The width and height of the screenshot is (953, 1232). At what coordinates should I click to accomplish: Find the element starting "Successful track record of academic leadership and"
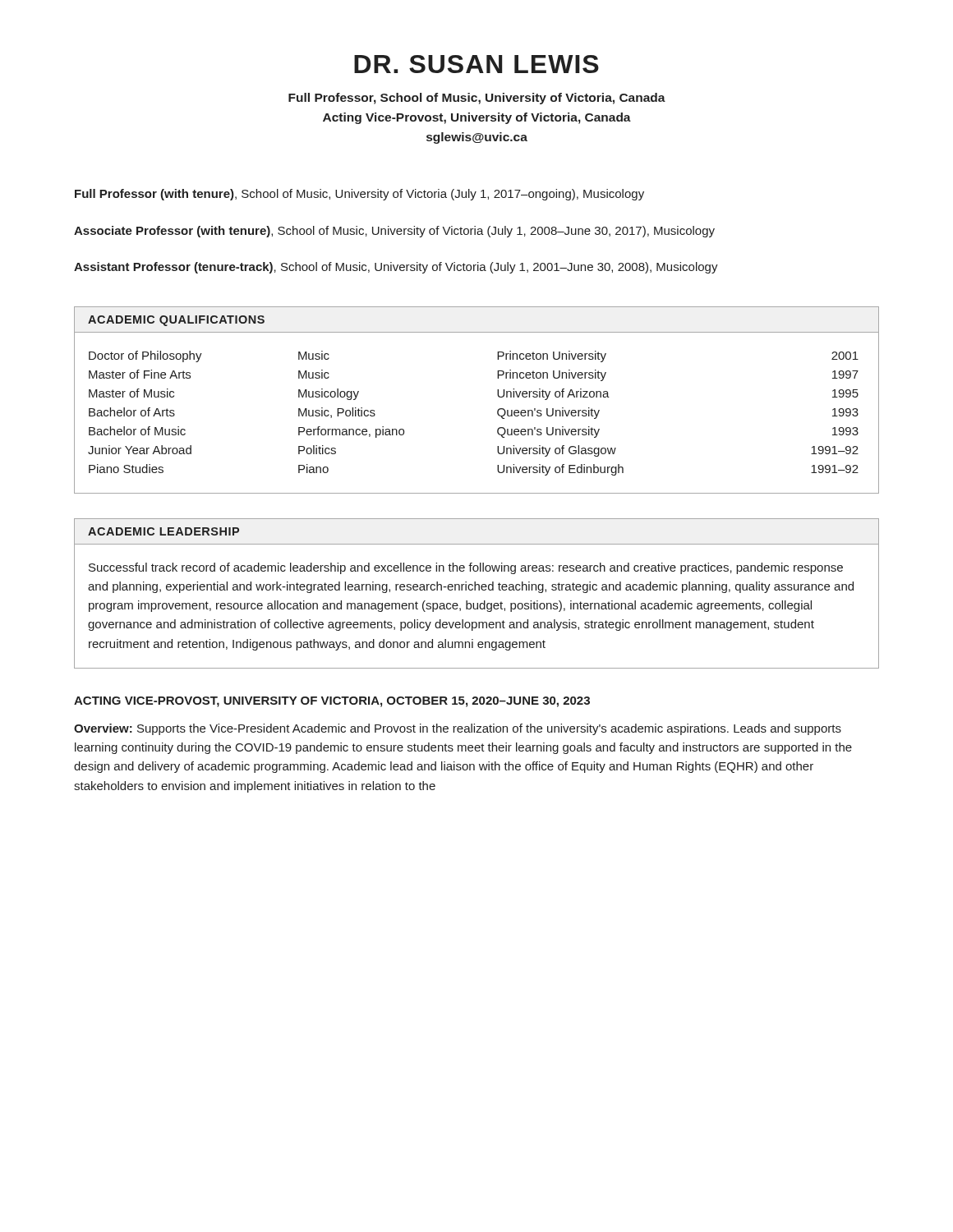[x=471, y=605]
